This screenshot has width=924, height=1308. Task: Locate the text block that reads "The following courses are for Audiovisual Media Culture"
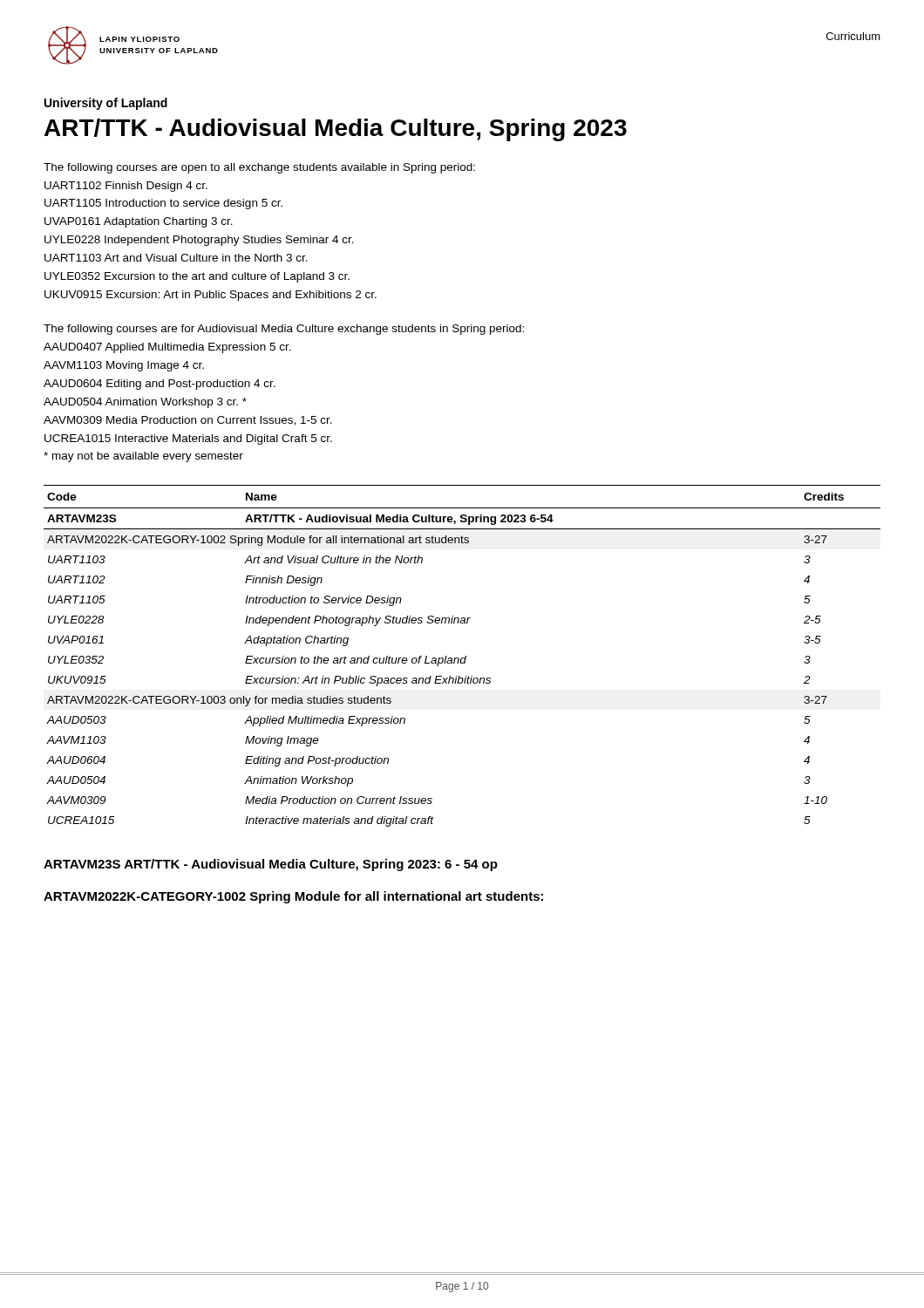[x=284, y=330]
